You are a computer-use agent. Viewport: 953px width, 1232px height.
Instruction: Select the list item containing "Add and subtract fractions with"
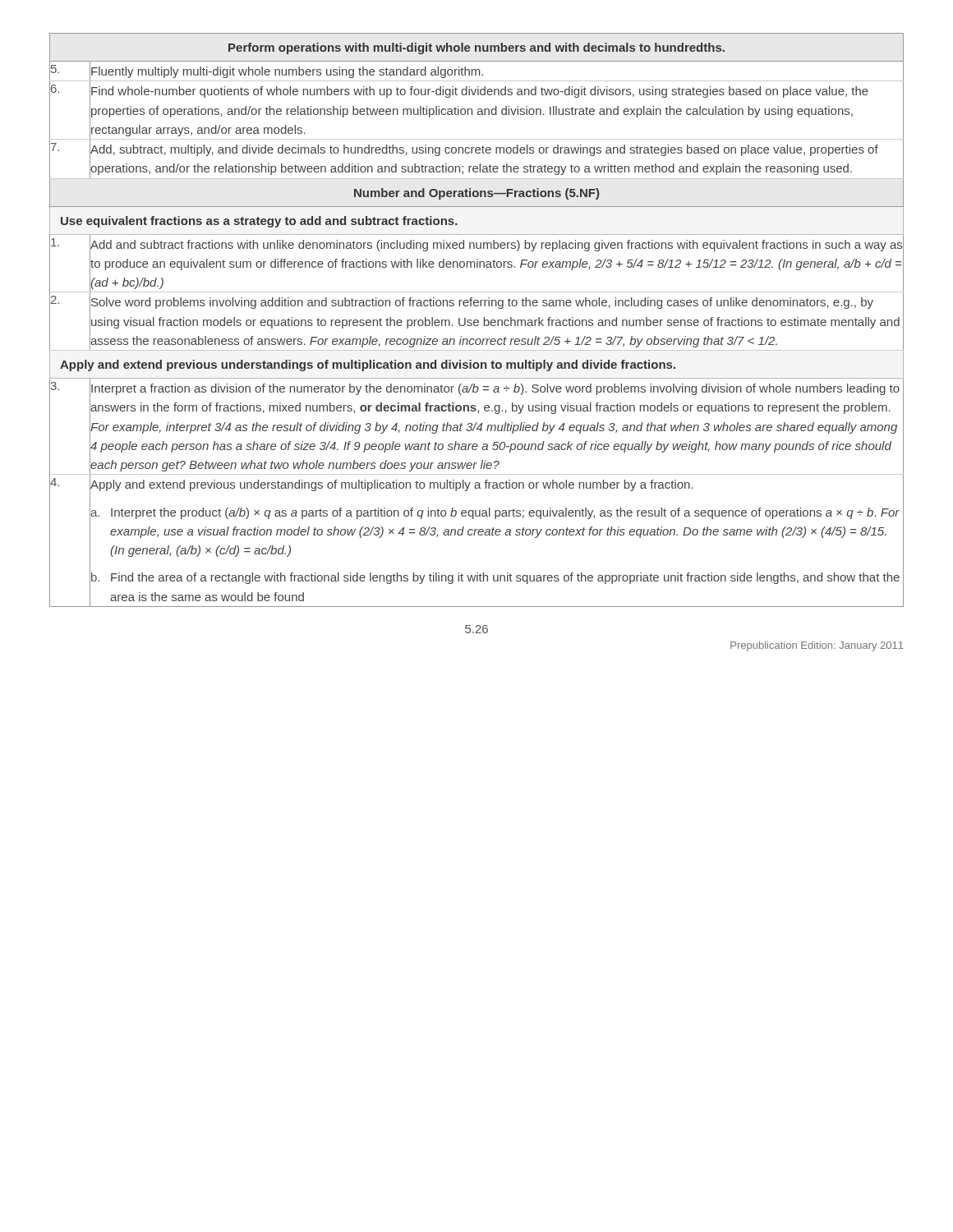[x=497, y=263]
